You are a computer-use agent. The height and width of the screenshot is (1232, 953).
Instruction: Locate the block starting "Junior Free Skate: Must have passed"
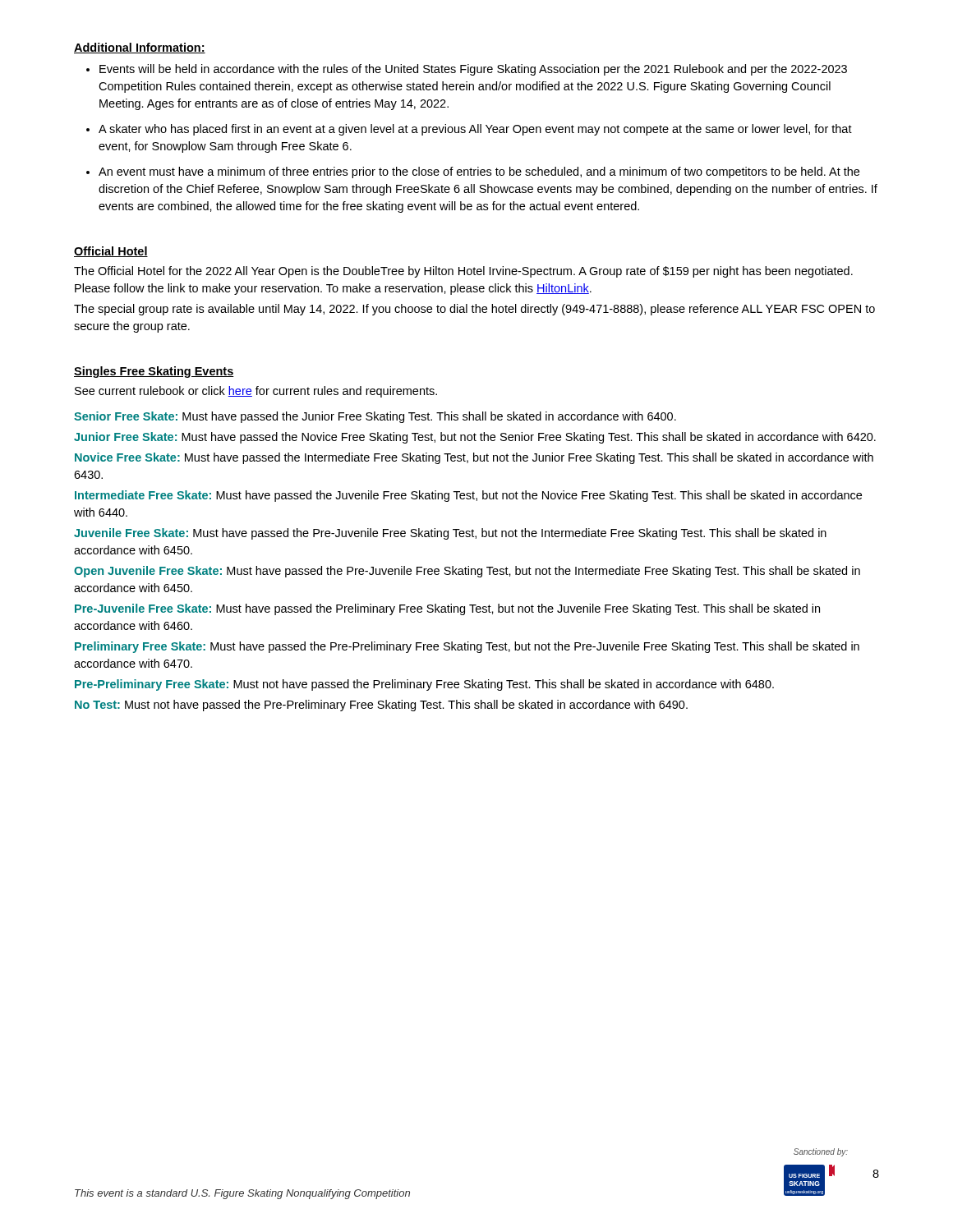[x=475, y=437]
